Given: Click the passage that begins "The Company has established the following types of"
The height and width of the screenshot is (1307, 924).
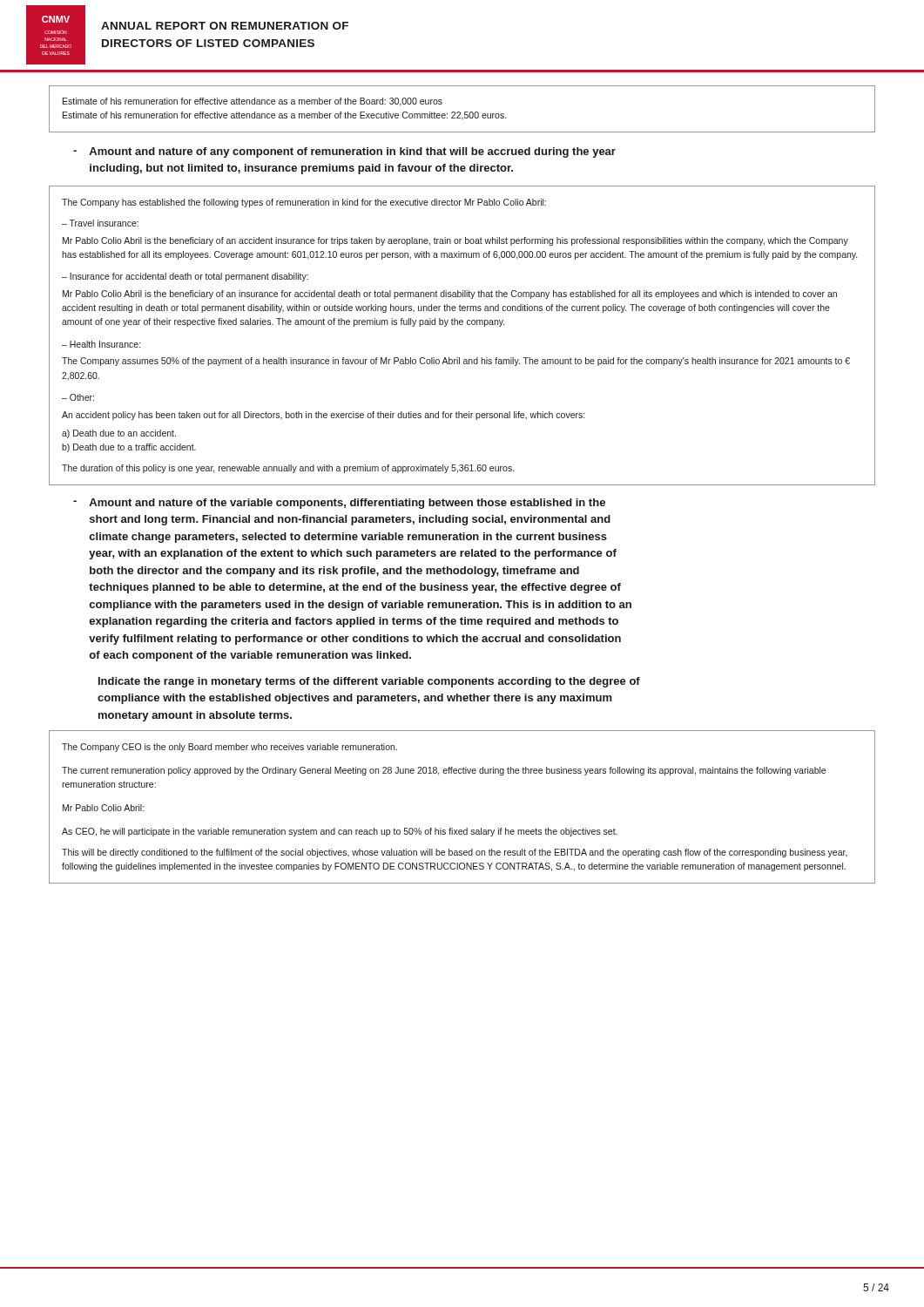Looking at the screenshot, I should point(462,335).
